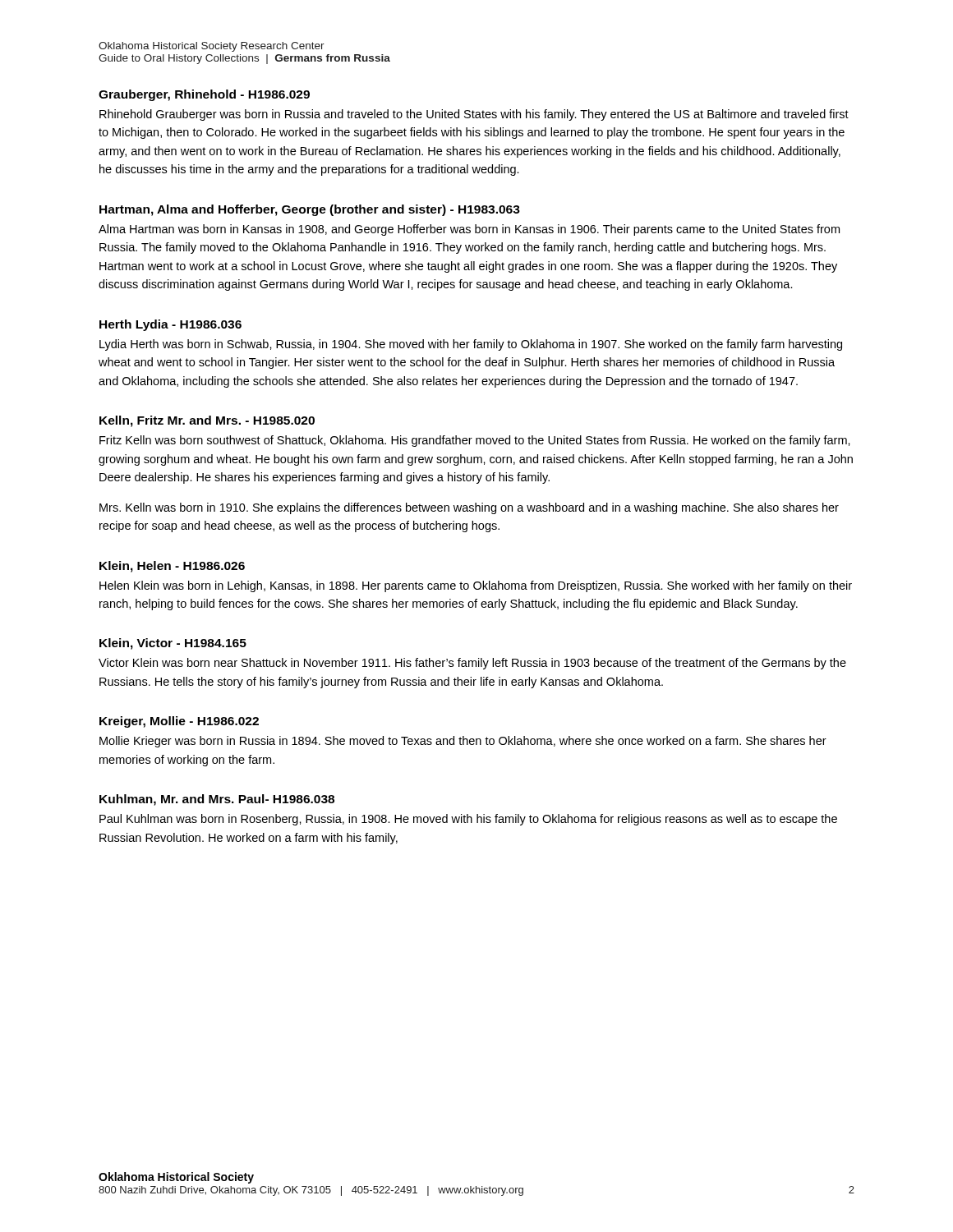
Task: Locate the section header that opens with "Hartman, Alma and Hofferber, George (brother and sister)"
Action: point(309,209)
